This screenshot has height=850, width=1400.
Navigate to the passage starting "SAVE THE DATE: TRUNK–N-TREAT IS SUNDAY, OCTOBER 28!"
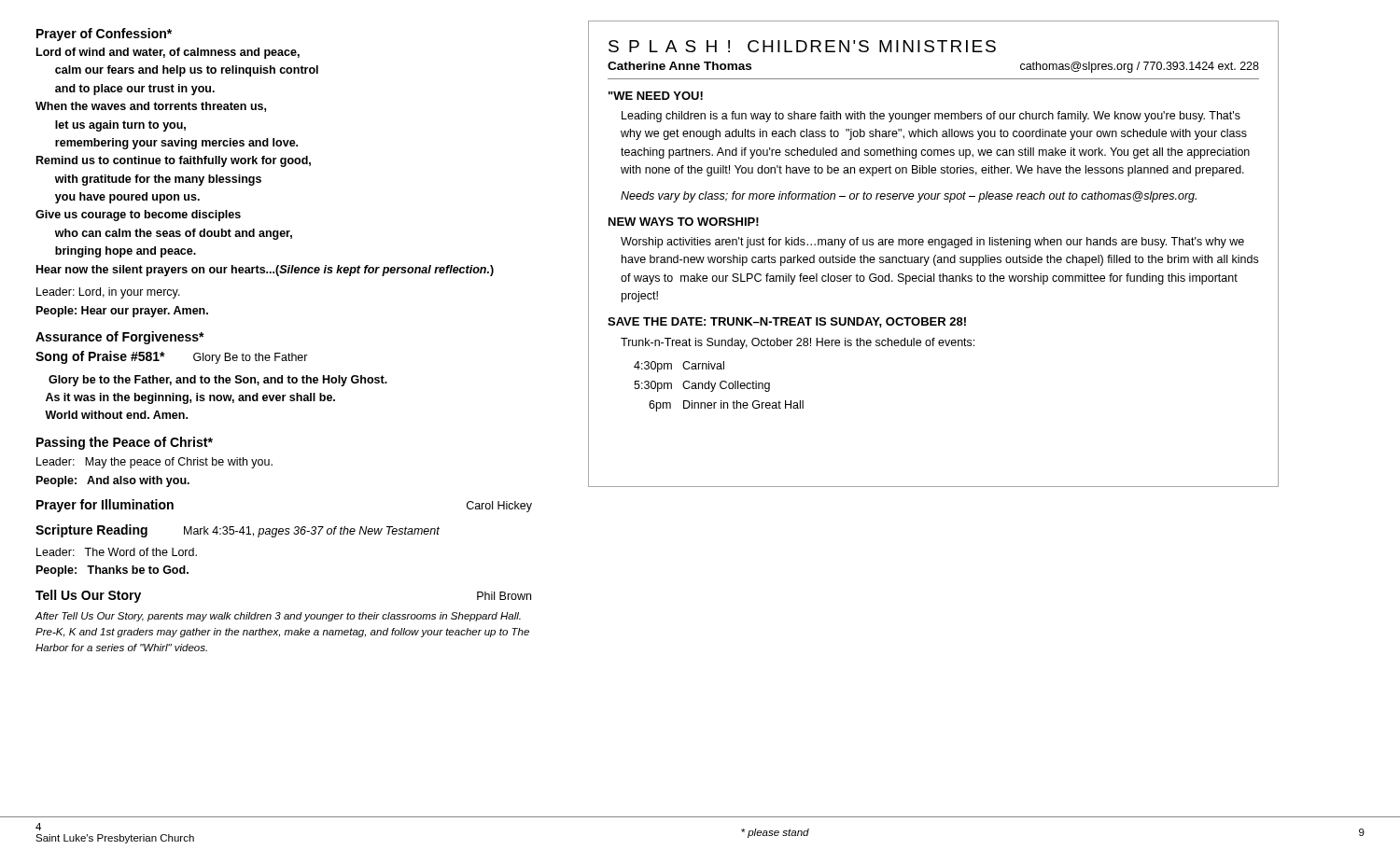point(787,322)
